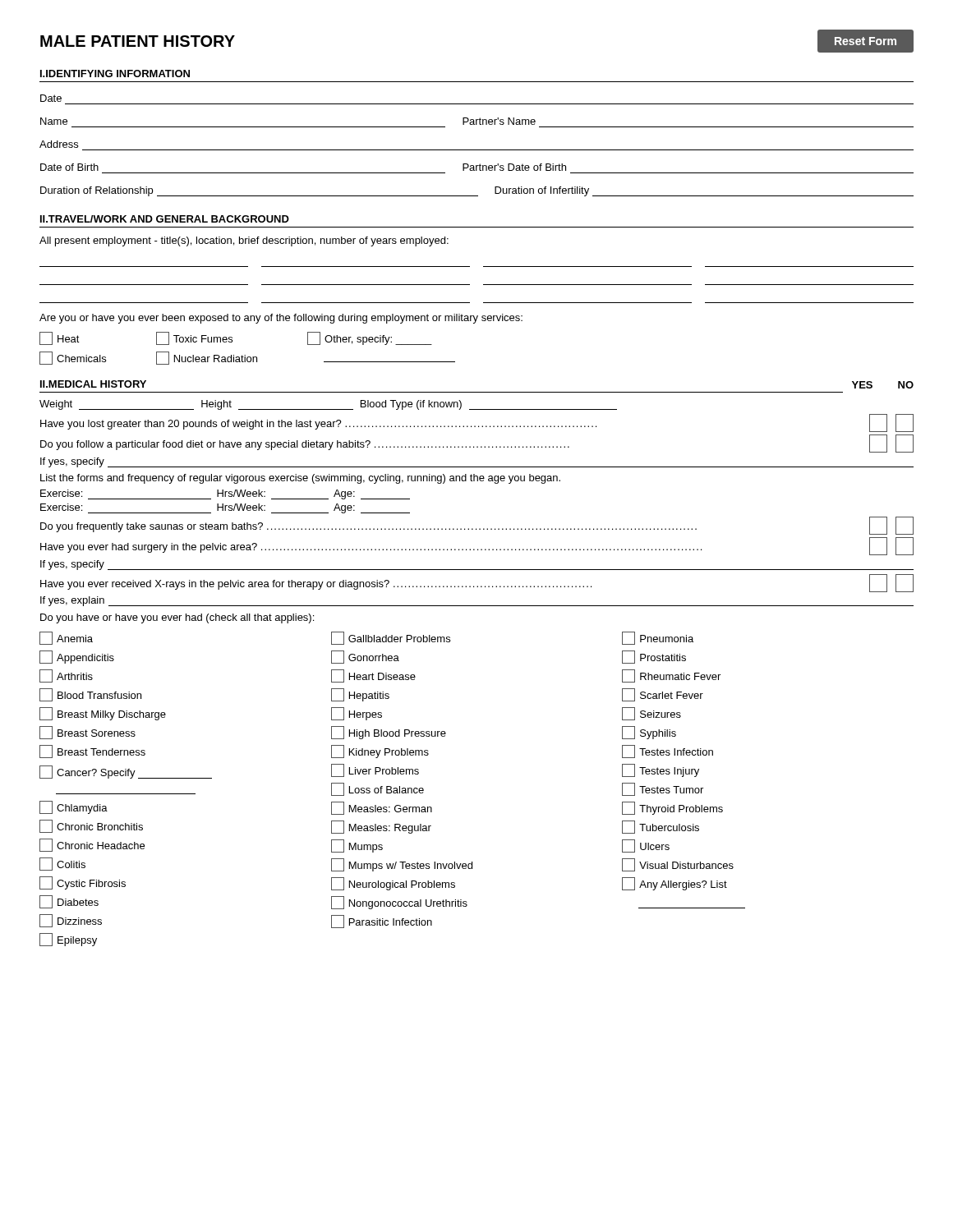Where is the passage that starts "Anemia Appendicitis Arthritis"?
The image size is (953, 1232).
tap(366, 638)
